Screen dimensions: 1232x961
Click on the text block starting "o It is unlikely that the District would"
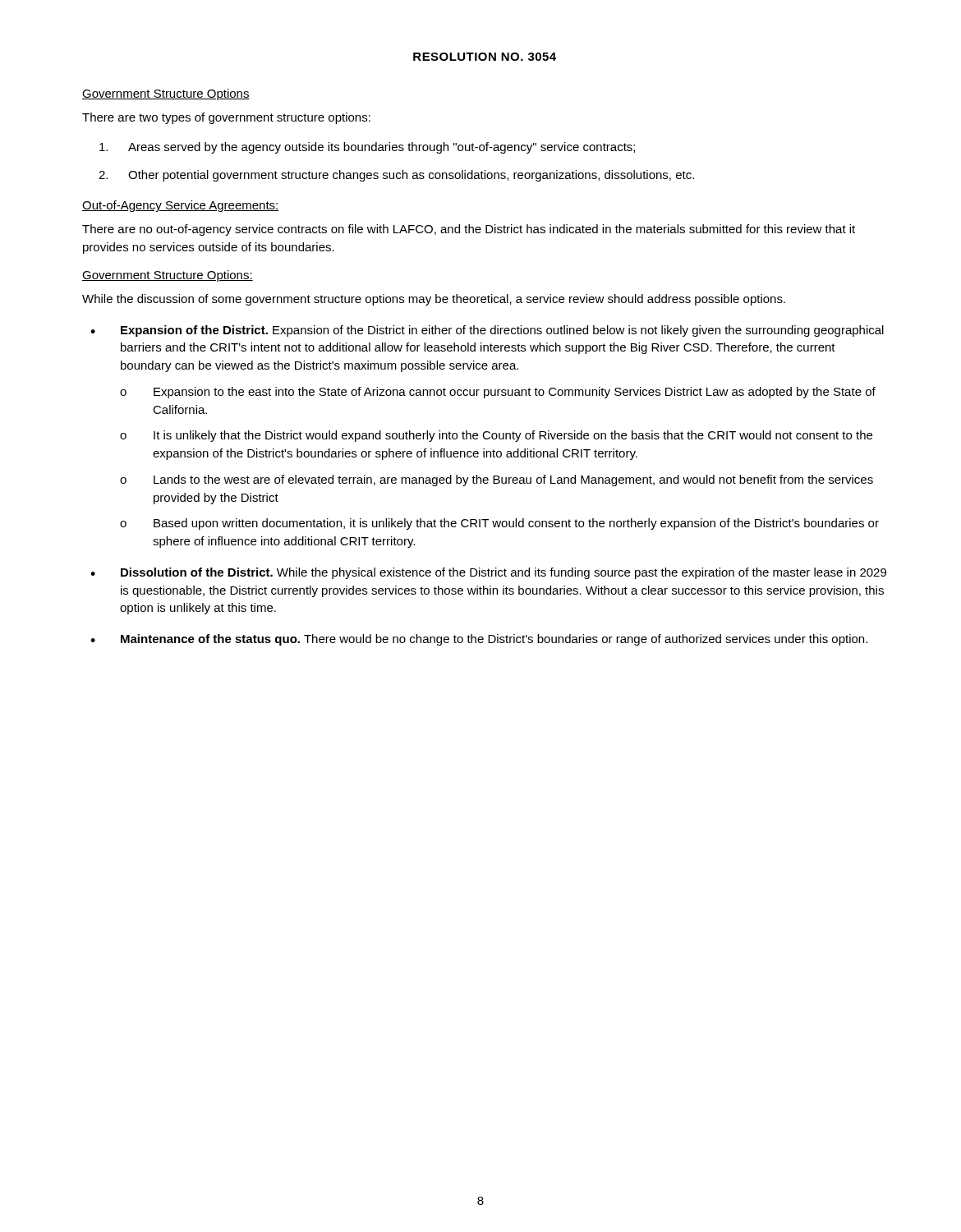tap(504, 444)
